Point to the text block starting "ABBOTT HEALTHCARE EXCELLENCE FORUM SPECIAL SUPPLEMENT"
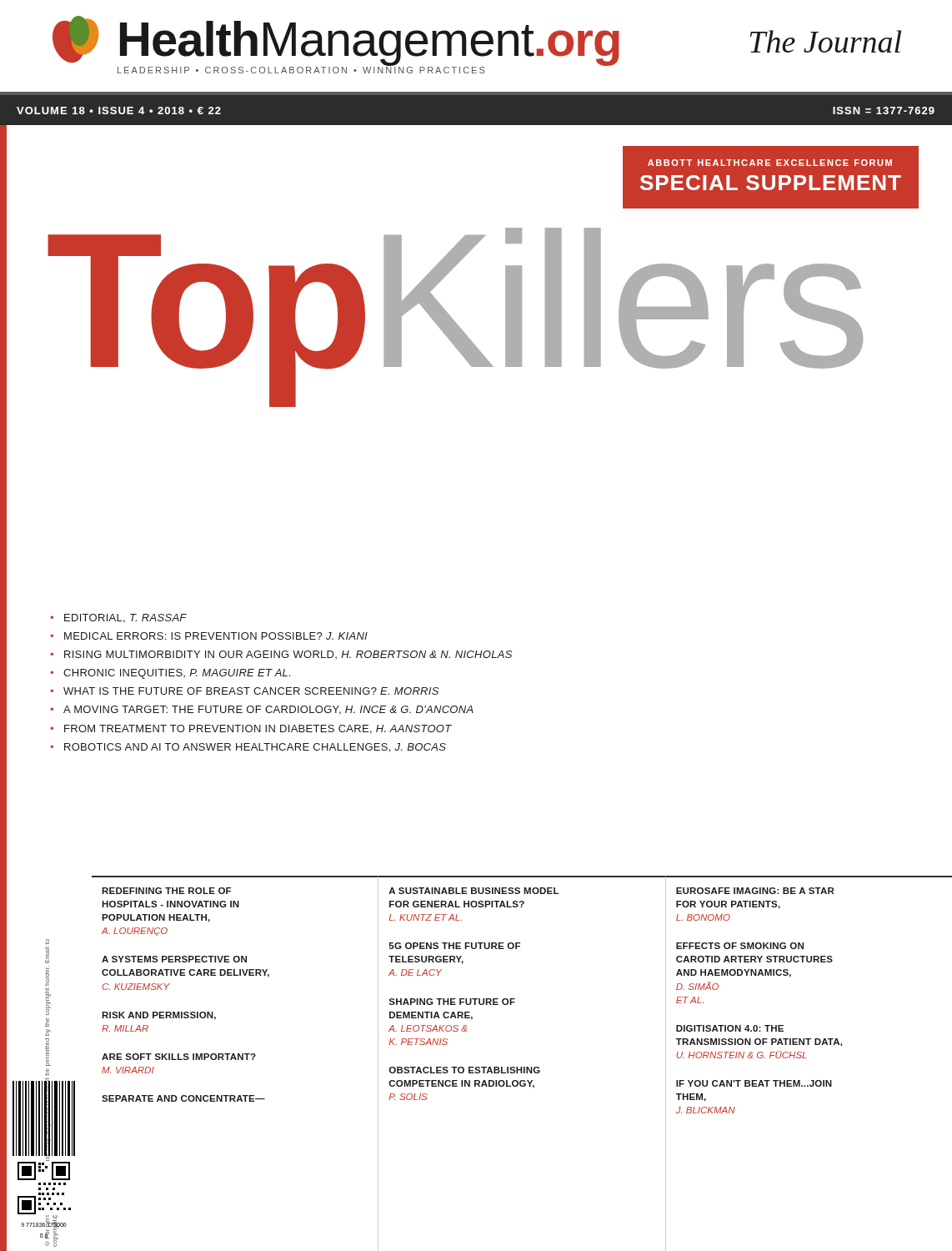The image size is (952, 1251). tap(771, 176)
